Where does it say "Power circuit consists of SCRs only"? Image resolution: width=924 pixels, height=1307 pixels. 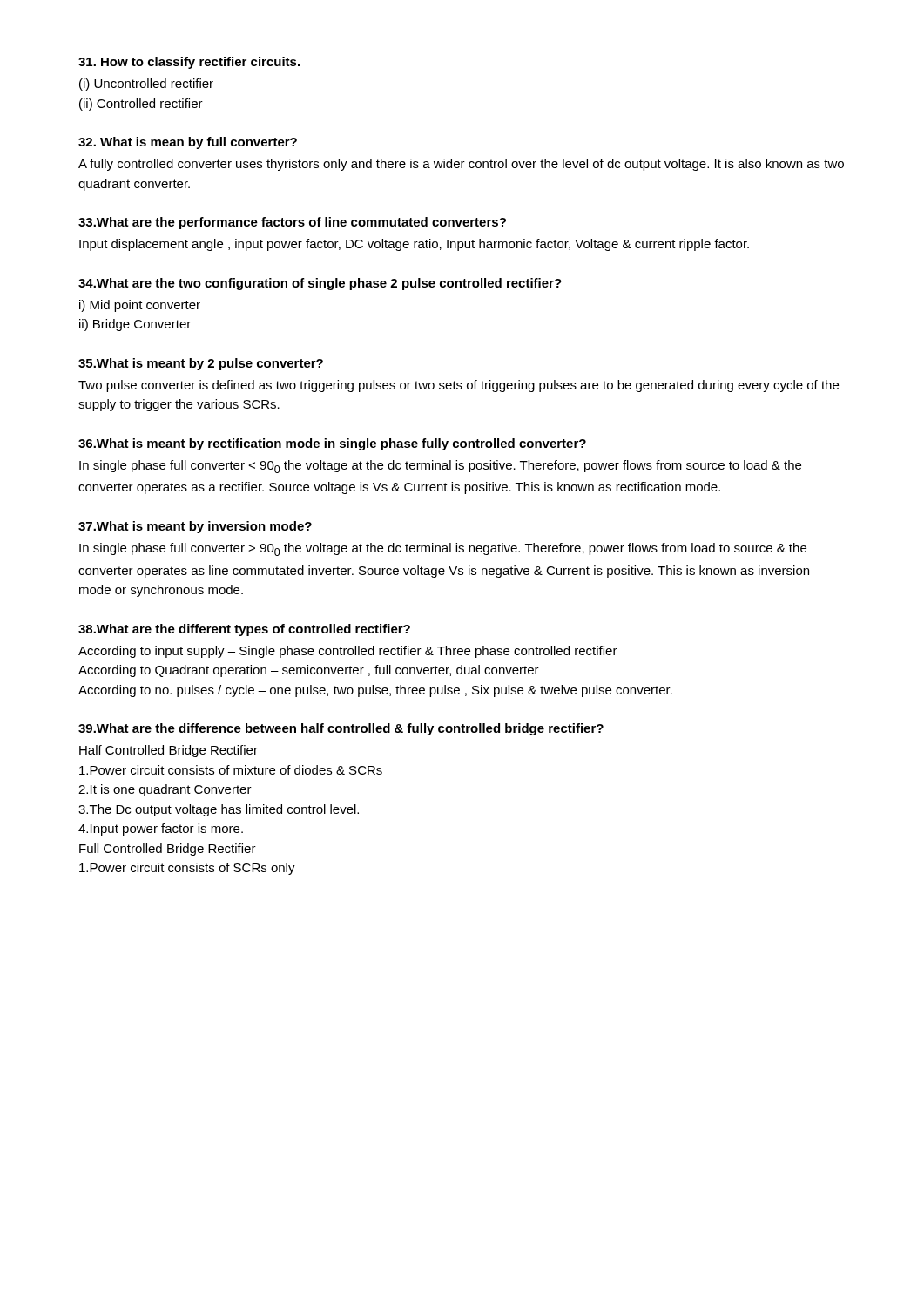coord(187,867)
